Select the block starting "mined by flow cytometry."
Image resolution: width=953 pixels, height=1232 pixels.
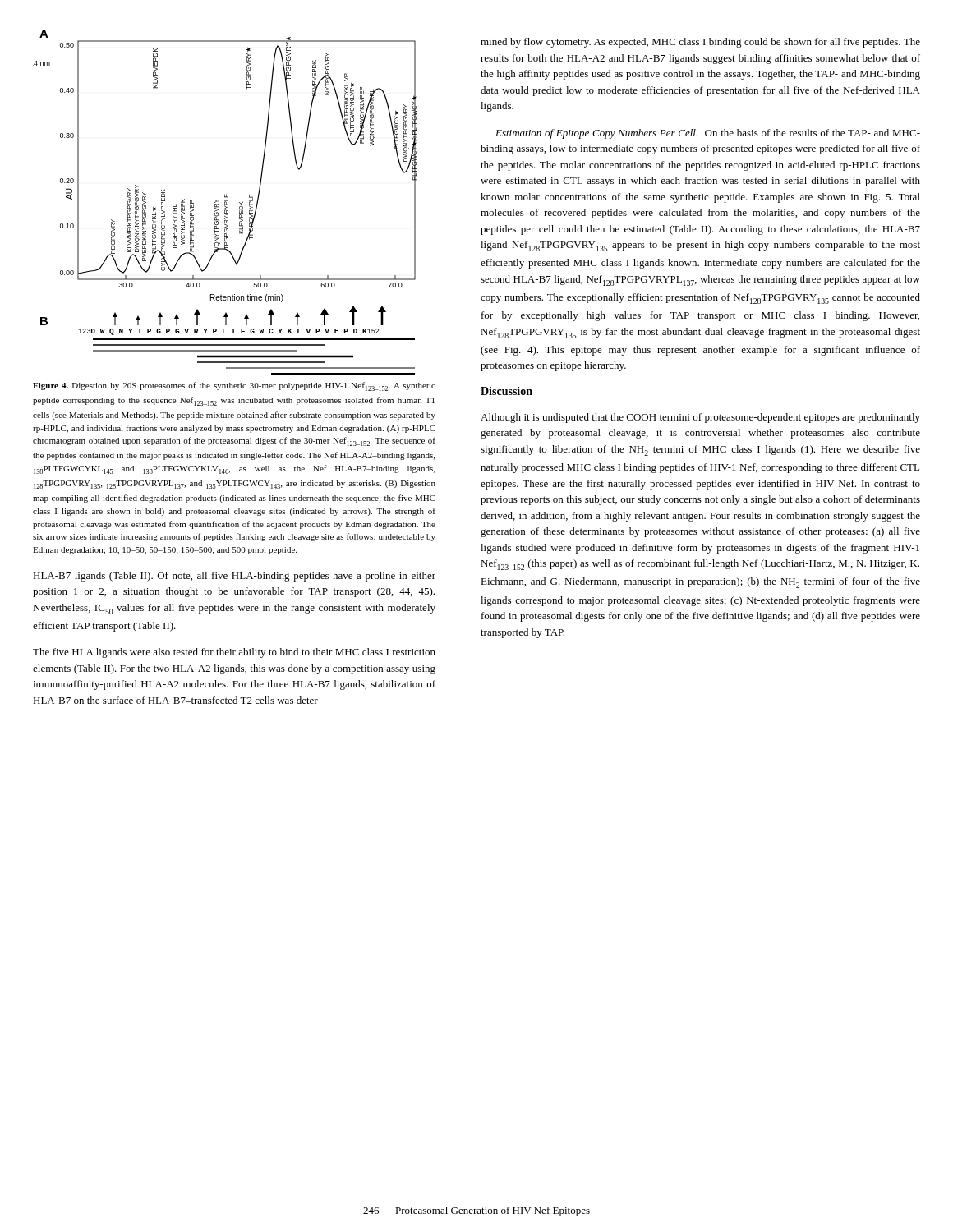(x=700, y=204)
